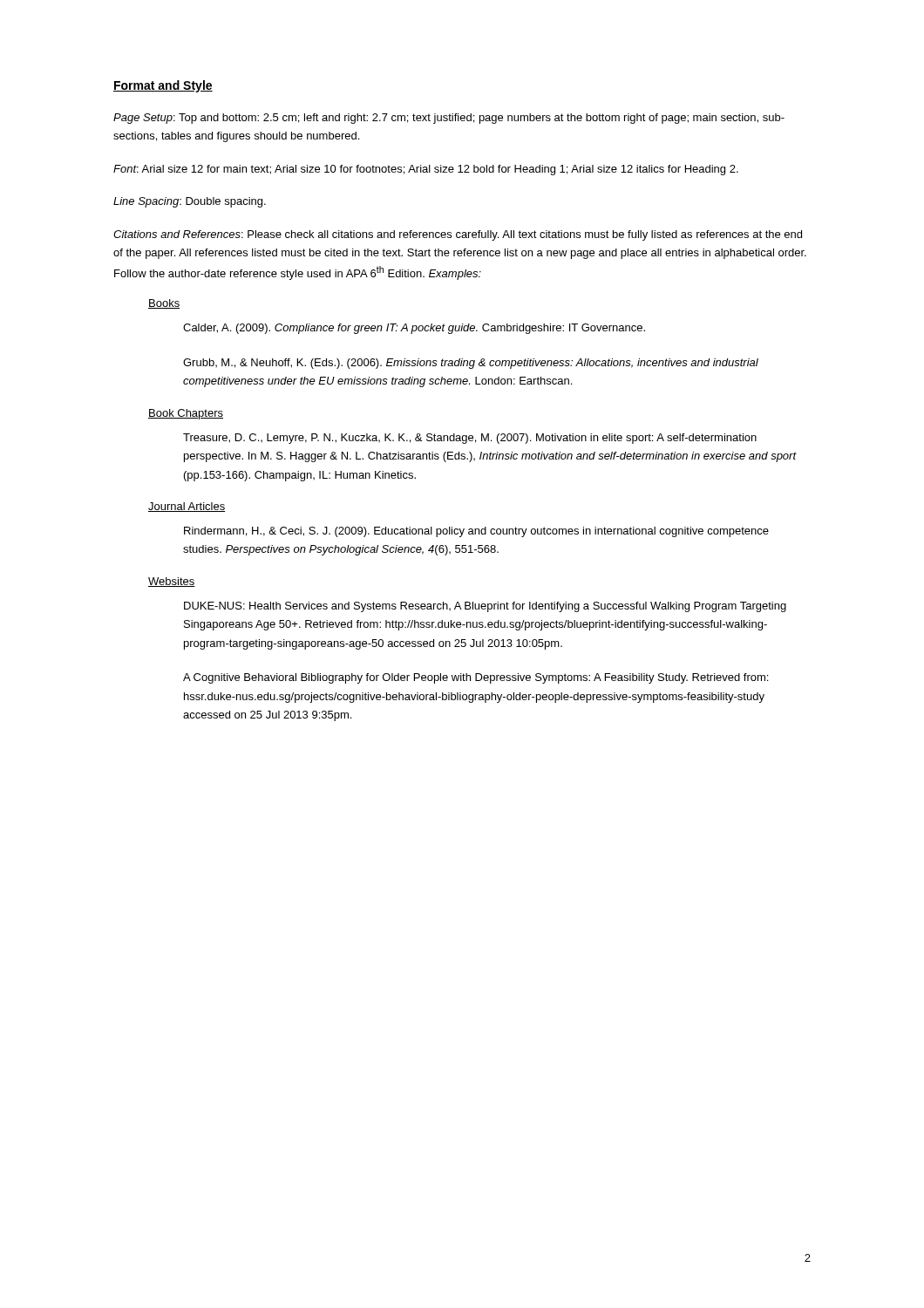Point to the block starting "Line Spacing: Double spacing."

(190, 201)
